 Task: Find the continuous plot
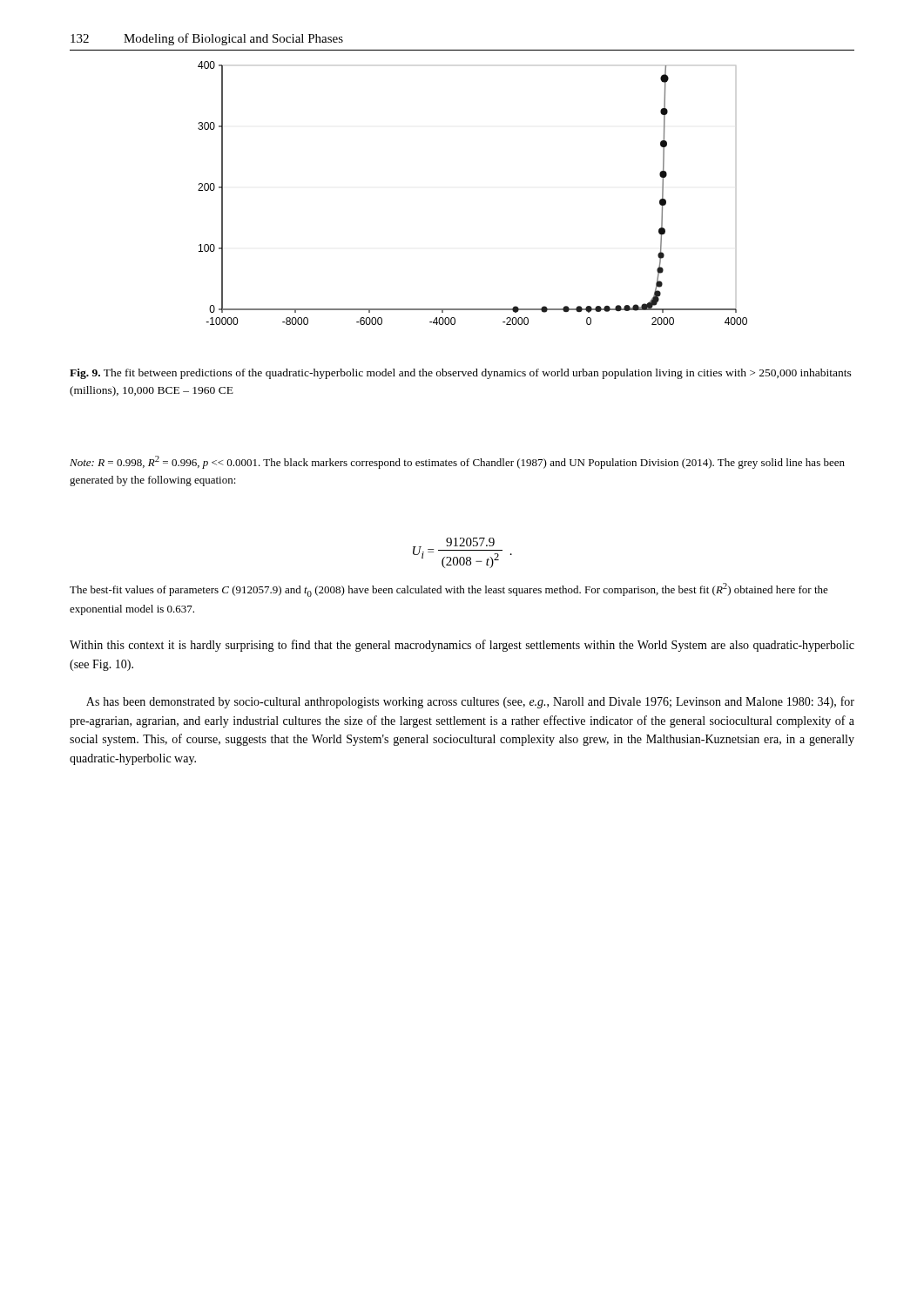click(462, 207)
